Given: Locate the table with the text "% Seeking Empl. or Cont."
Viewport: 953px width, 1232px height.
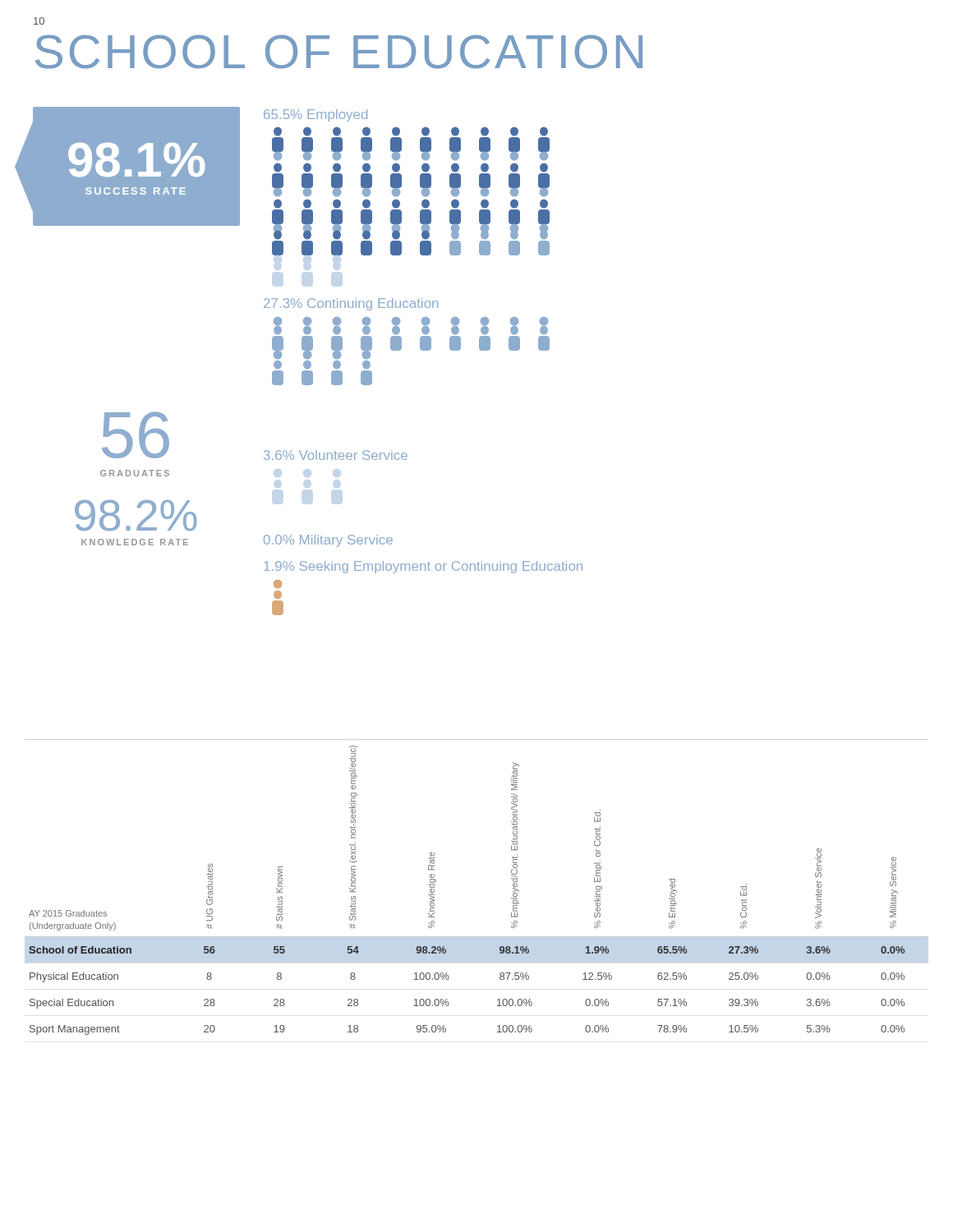Looking at the screenshot, I should click(x=476, y=891).
